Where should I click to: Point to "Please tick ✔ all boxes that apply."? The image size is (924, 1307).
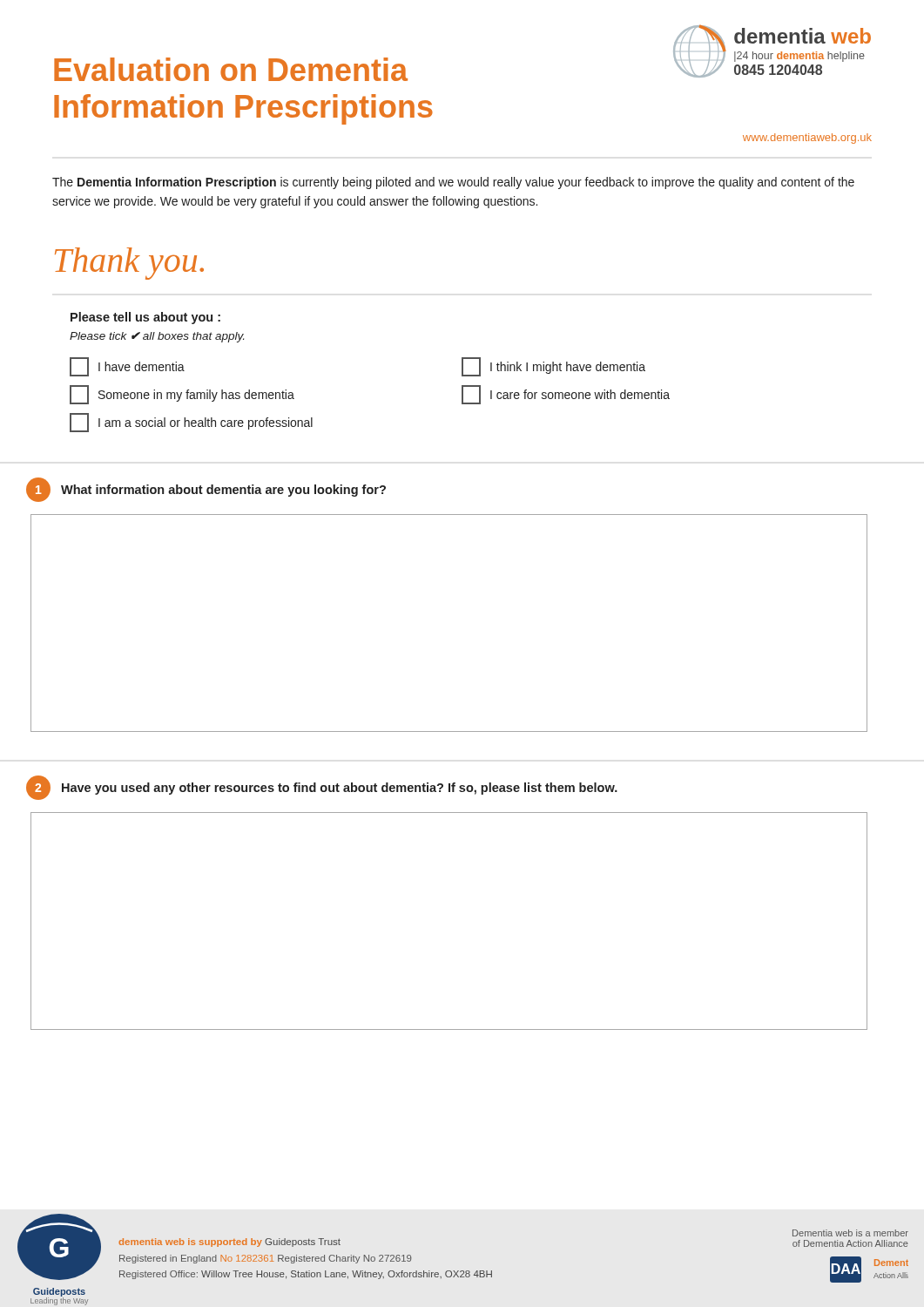[x=158, y=336]
